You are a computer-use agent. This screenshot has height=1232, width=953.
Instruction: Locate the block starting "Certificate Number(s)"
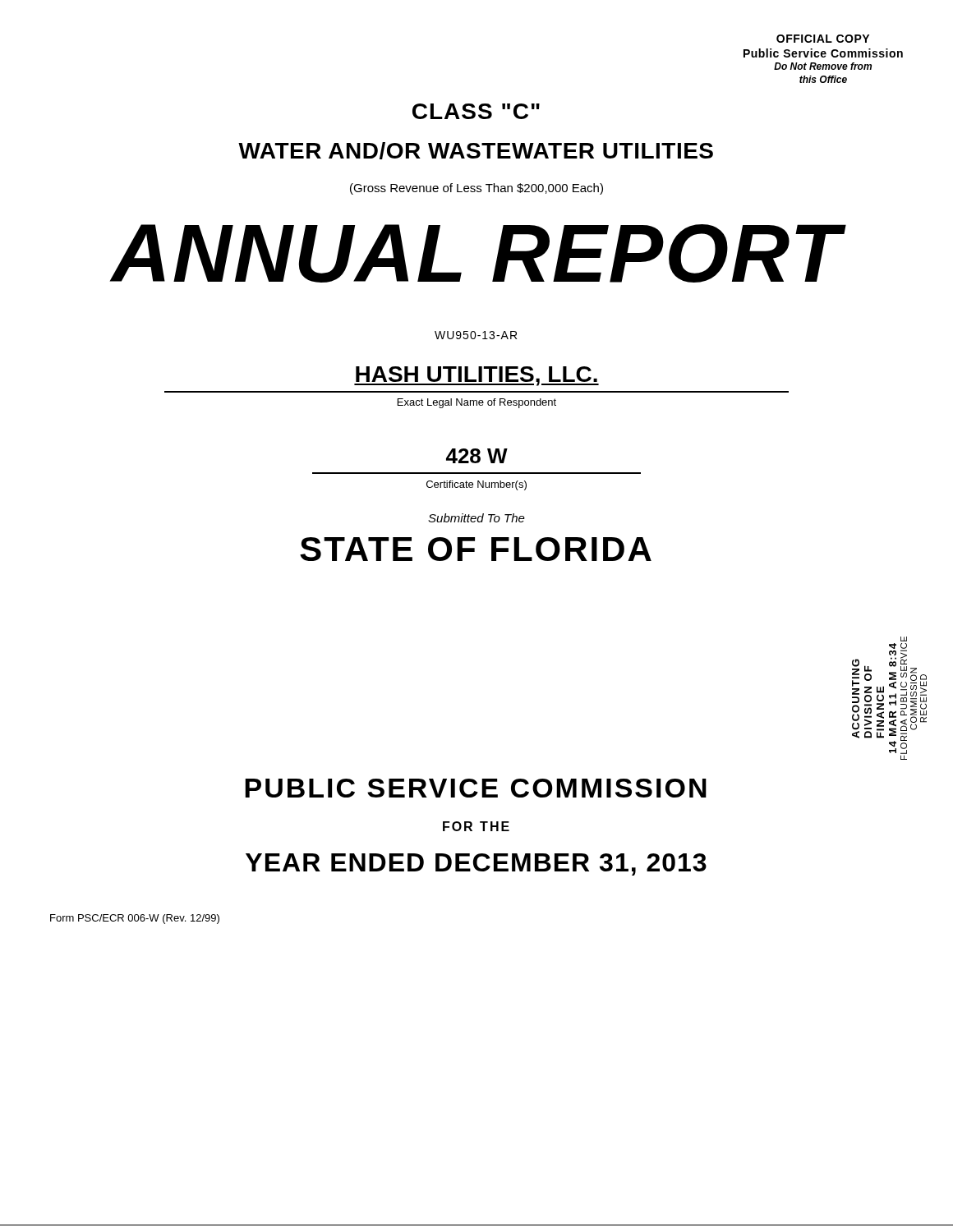pyautogui.click(x=476, y=484)
